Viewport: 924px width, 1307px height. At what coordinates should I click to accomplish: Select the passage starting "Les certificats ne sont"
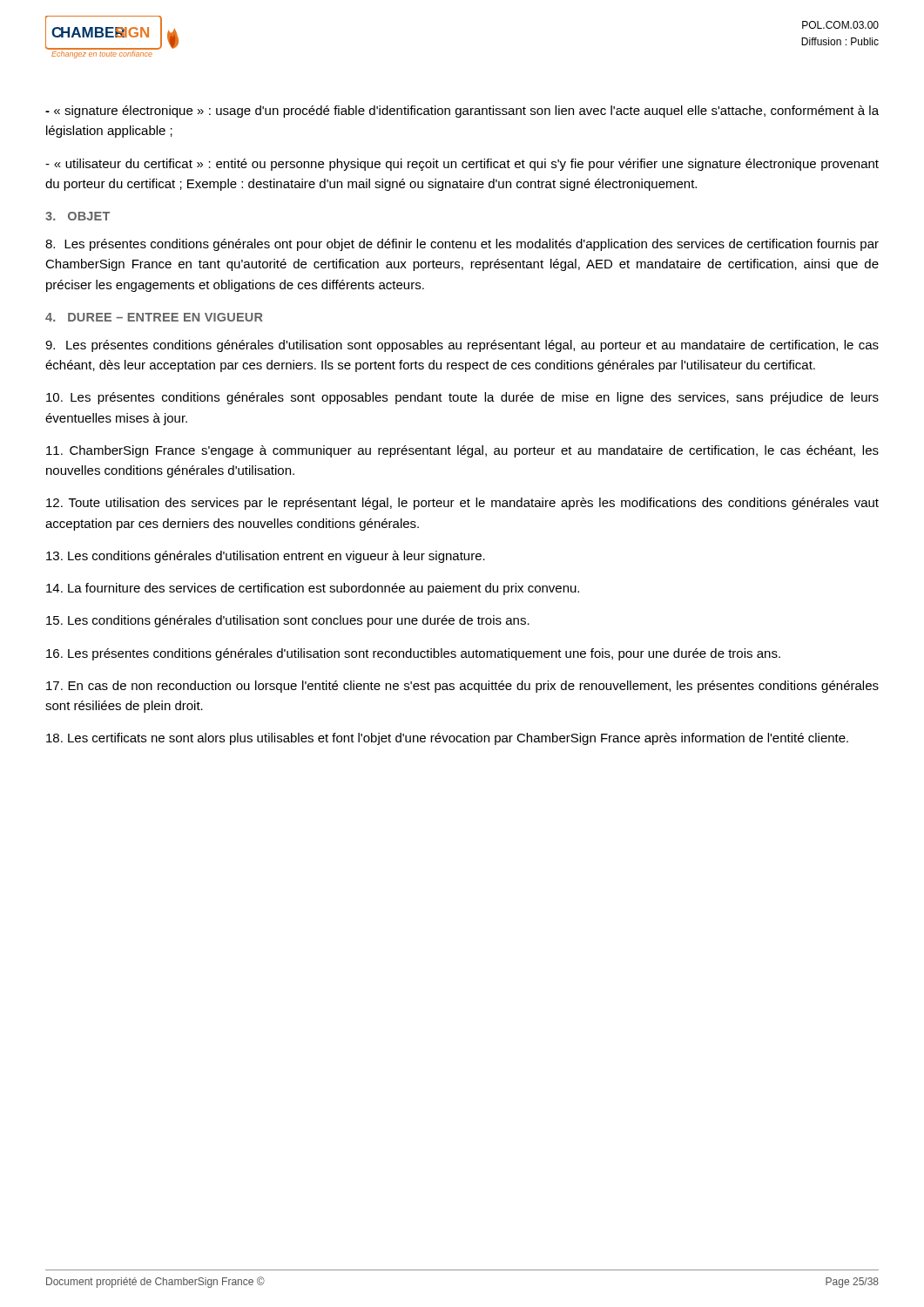(x=447, y=738)
